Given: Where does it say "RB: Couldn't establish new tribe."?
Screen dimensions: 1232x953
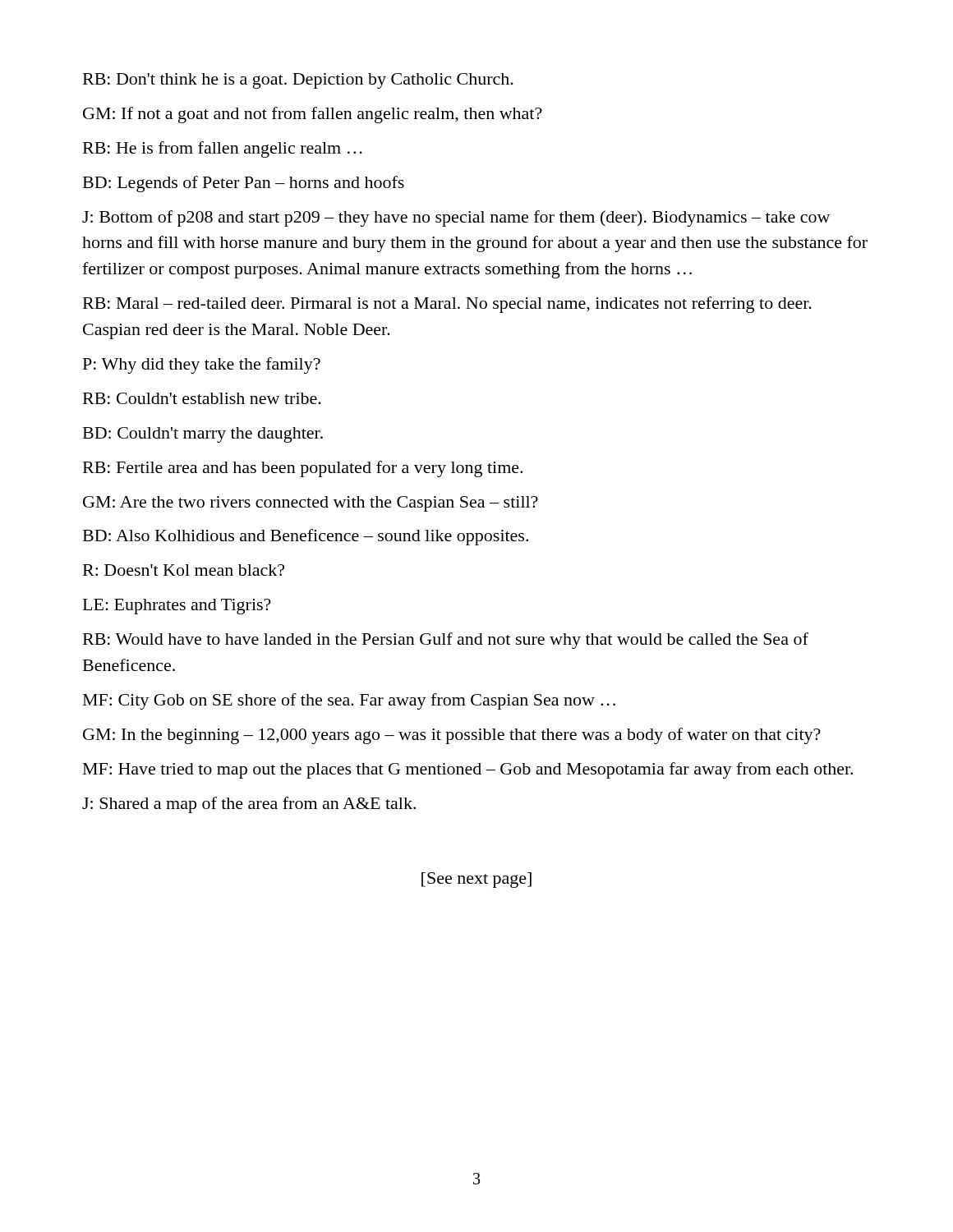Looking at the screenshot, I should [x=202, y=398].
